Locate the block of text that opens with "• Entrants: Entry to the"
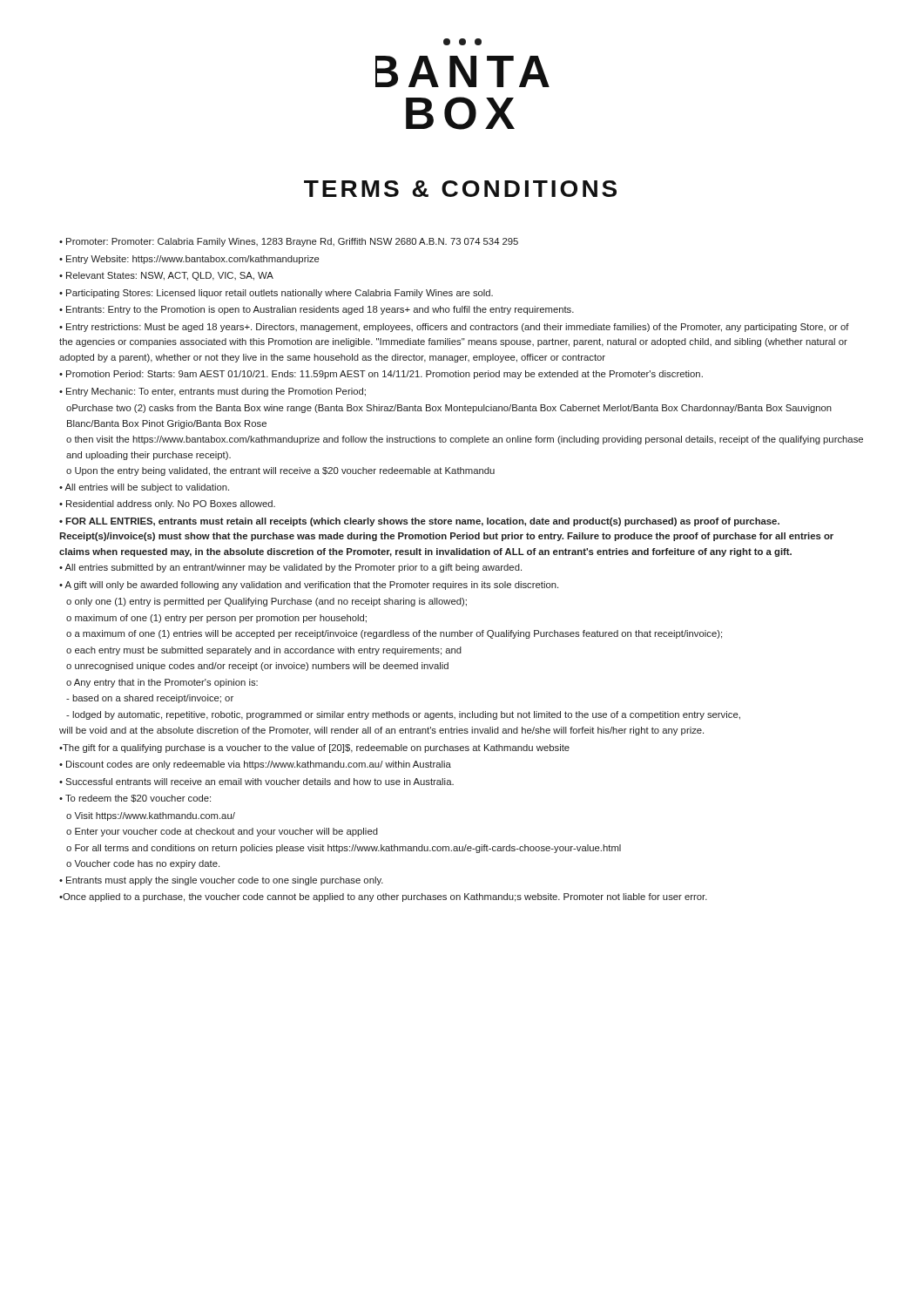The height and width of the screenshot is (1307, 924). point(317,309)
